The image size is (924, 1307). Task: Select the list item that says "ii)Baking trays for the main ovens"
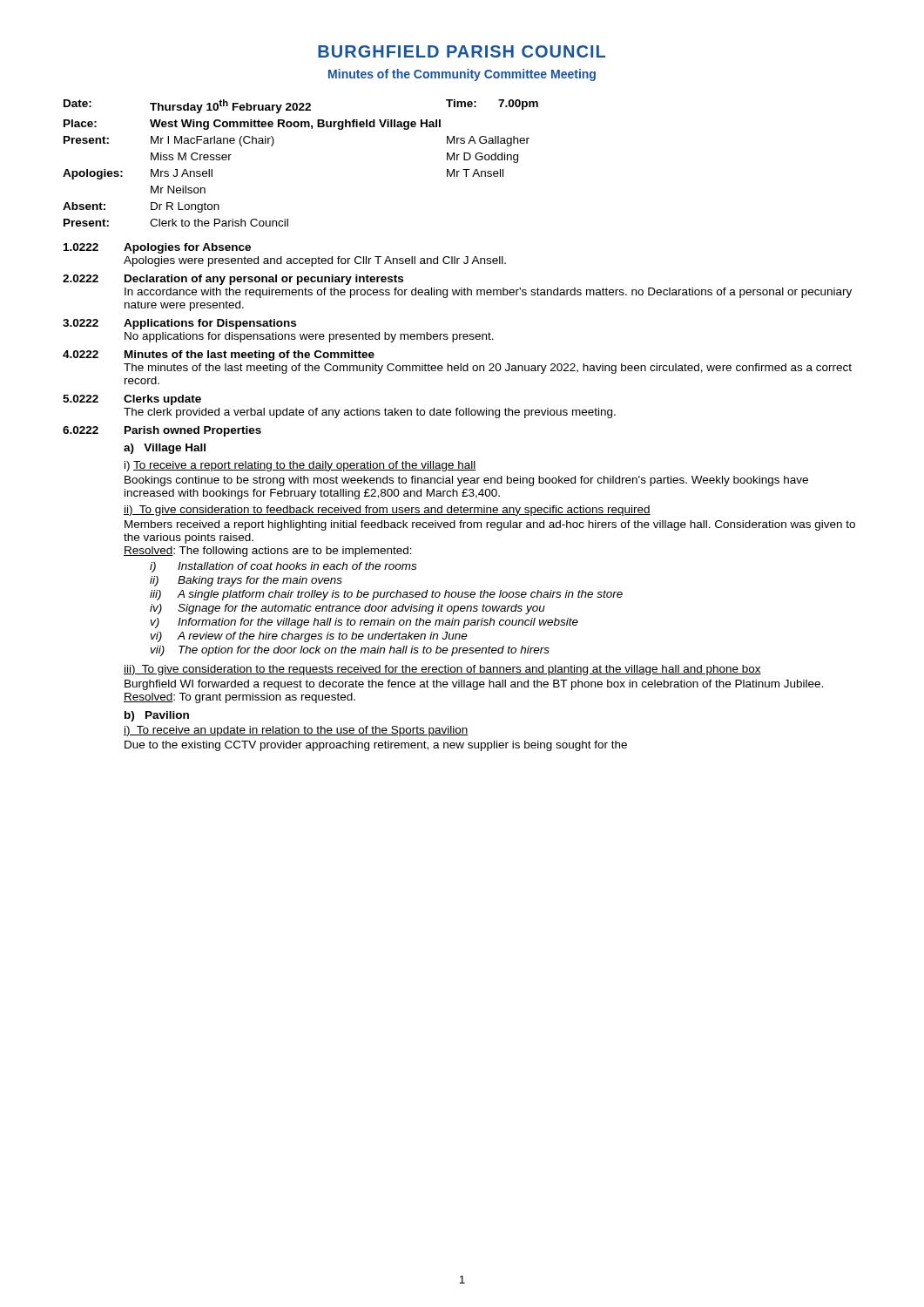coord(246,581)
